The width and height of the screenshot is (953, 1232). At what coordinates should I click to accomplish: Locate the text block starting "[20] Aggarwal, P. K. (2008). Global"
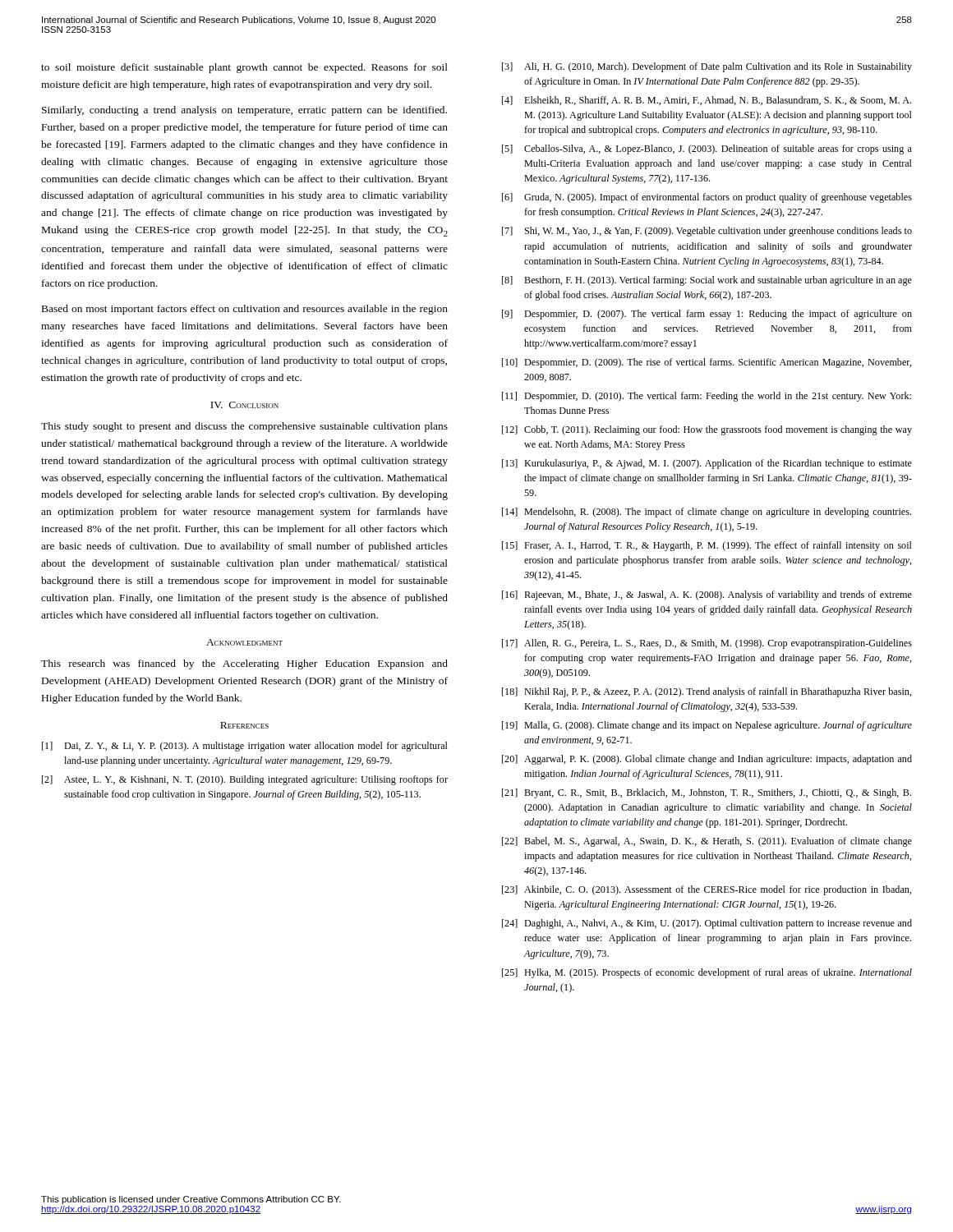coord(707,766)
